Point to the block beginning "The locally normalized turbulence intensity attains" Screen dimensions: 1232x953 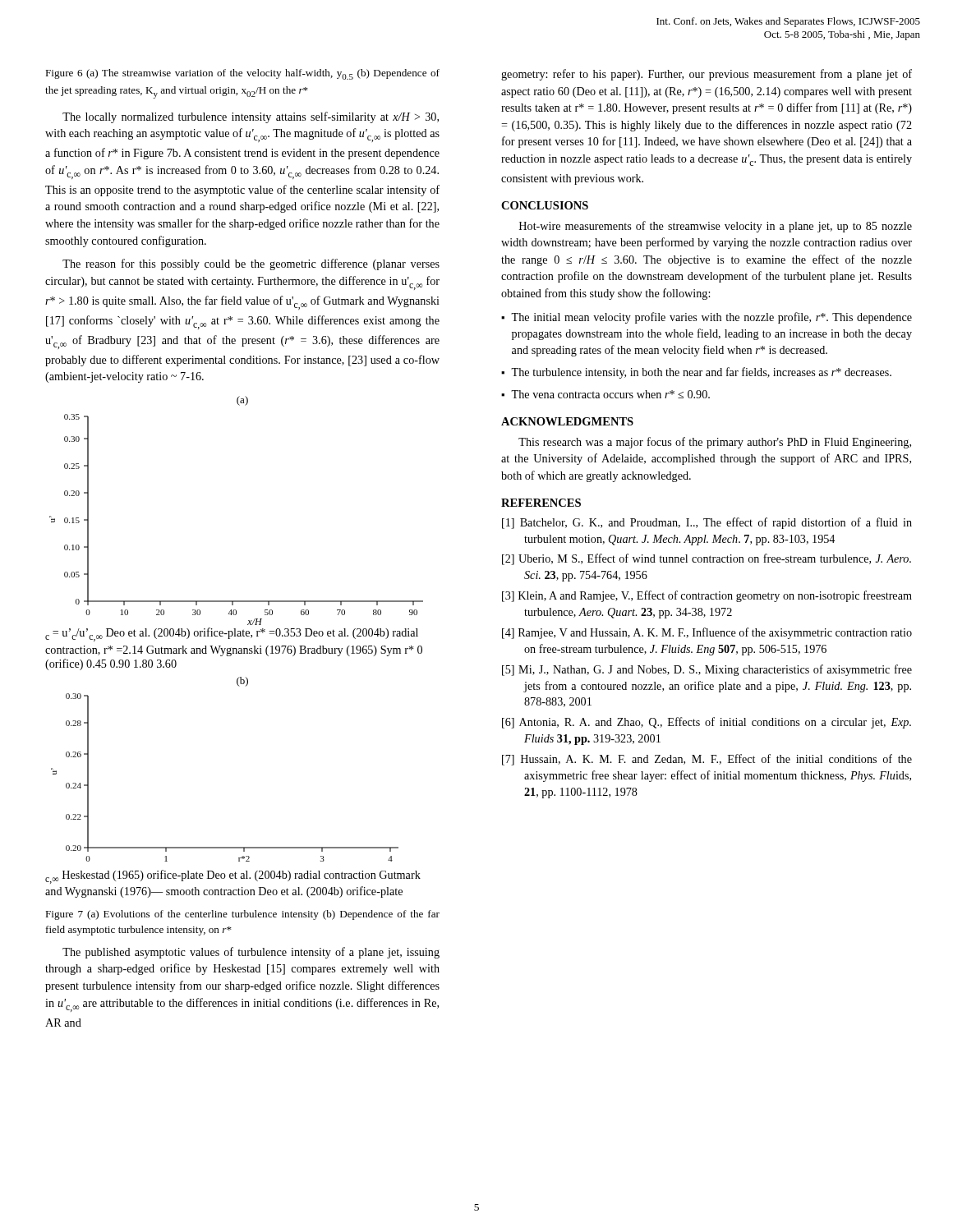(242, 179)
